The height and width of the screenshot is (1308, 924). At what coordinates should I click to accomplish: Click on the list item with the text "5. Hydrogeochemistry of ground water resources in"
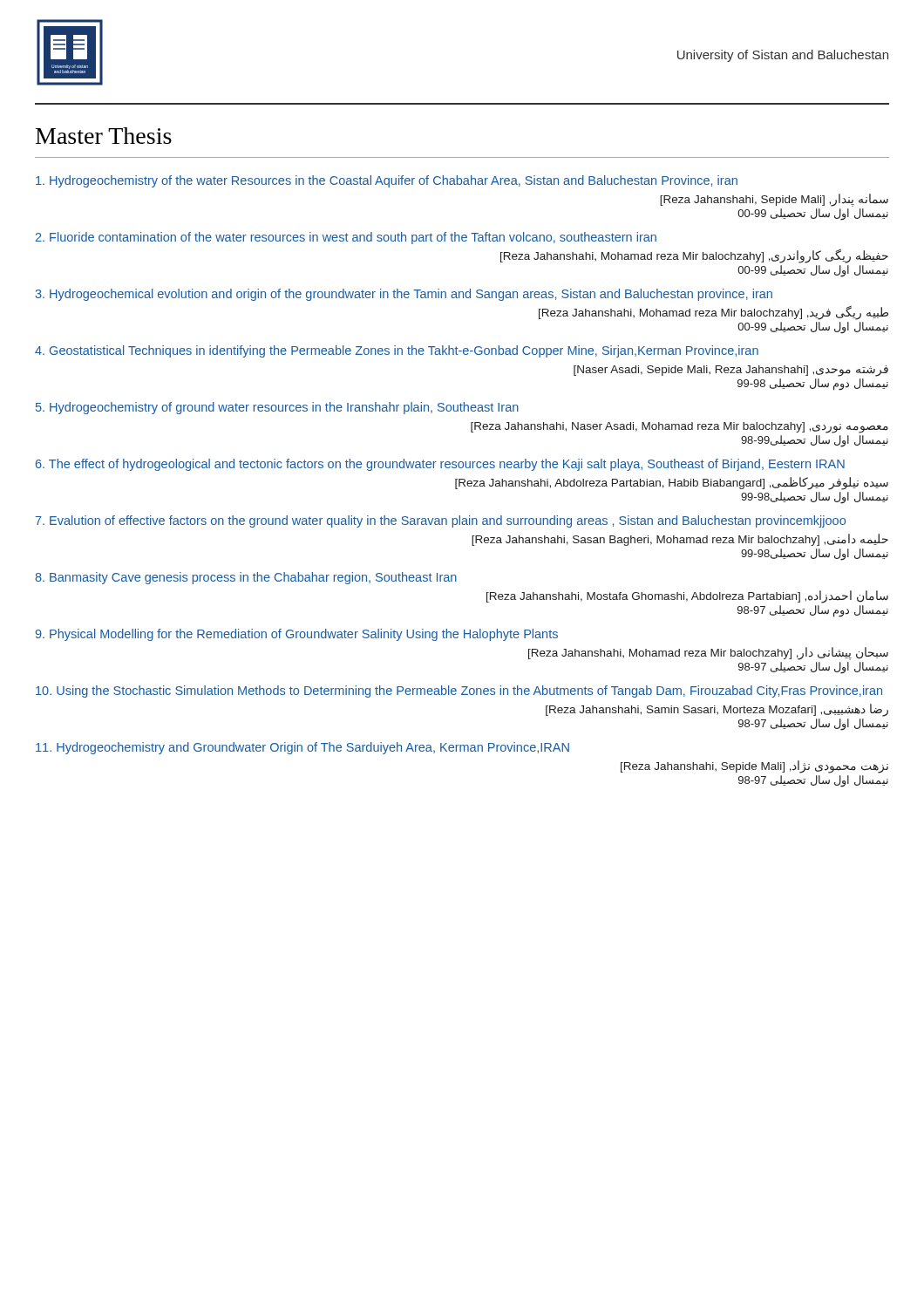462,423
